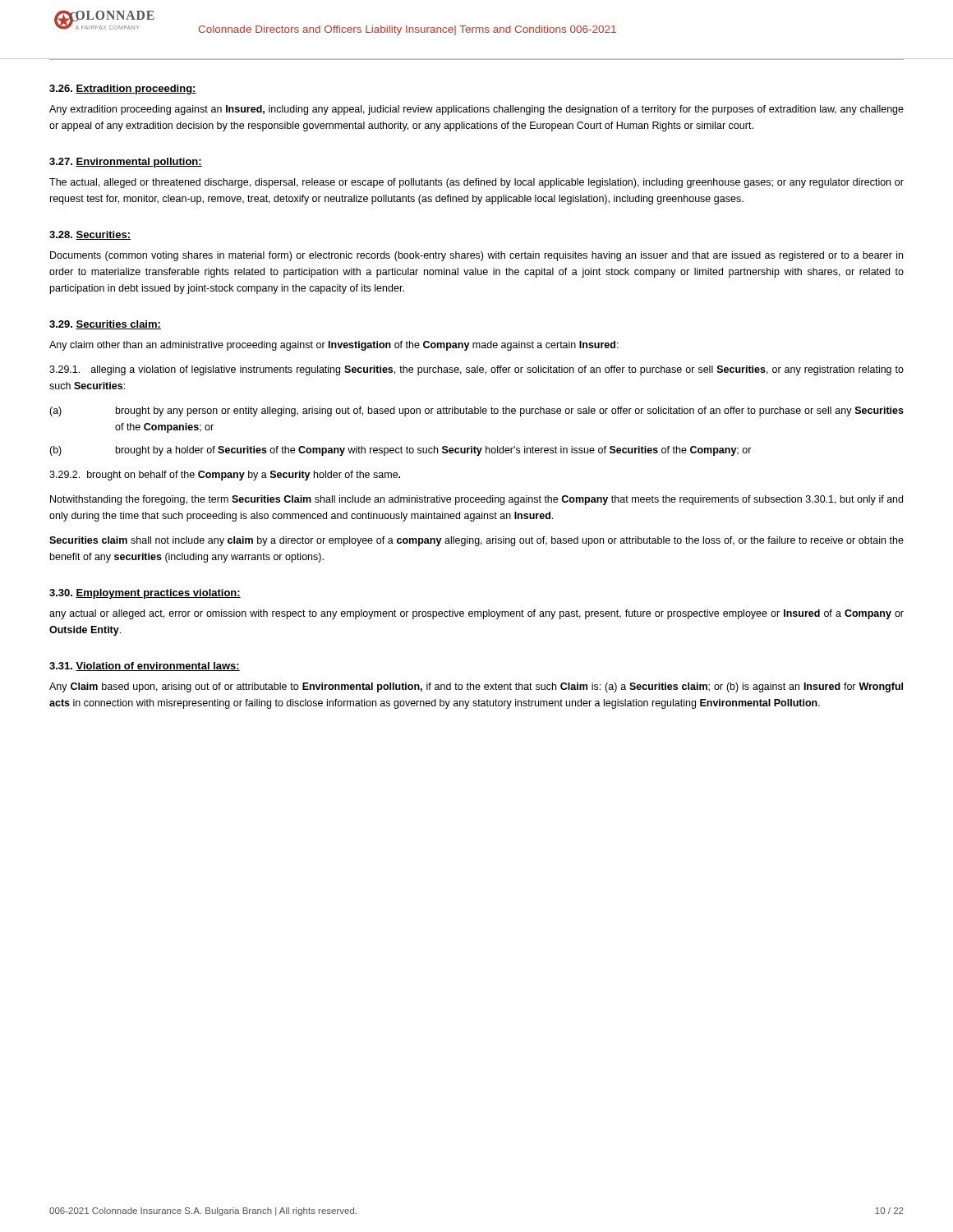
Task: Locate the text block that says "Documents (common voting shares in"
Action: click(476, 272)
